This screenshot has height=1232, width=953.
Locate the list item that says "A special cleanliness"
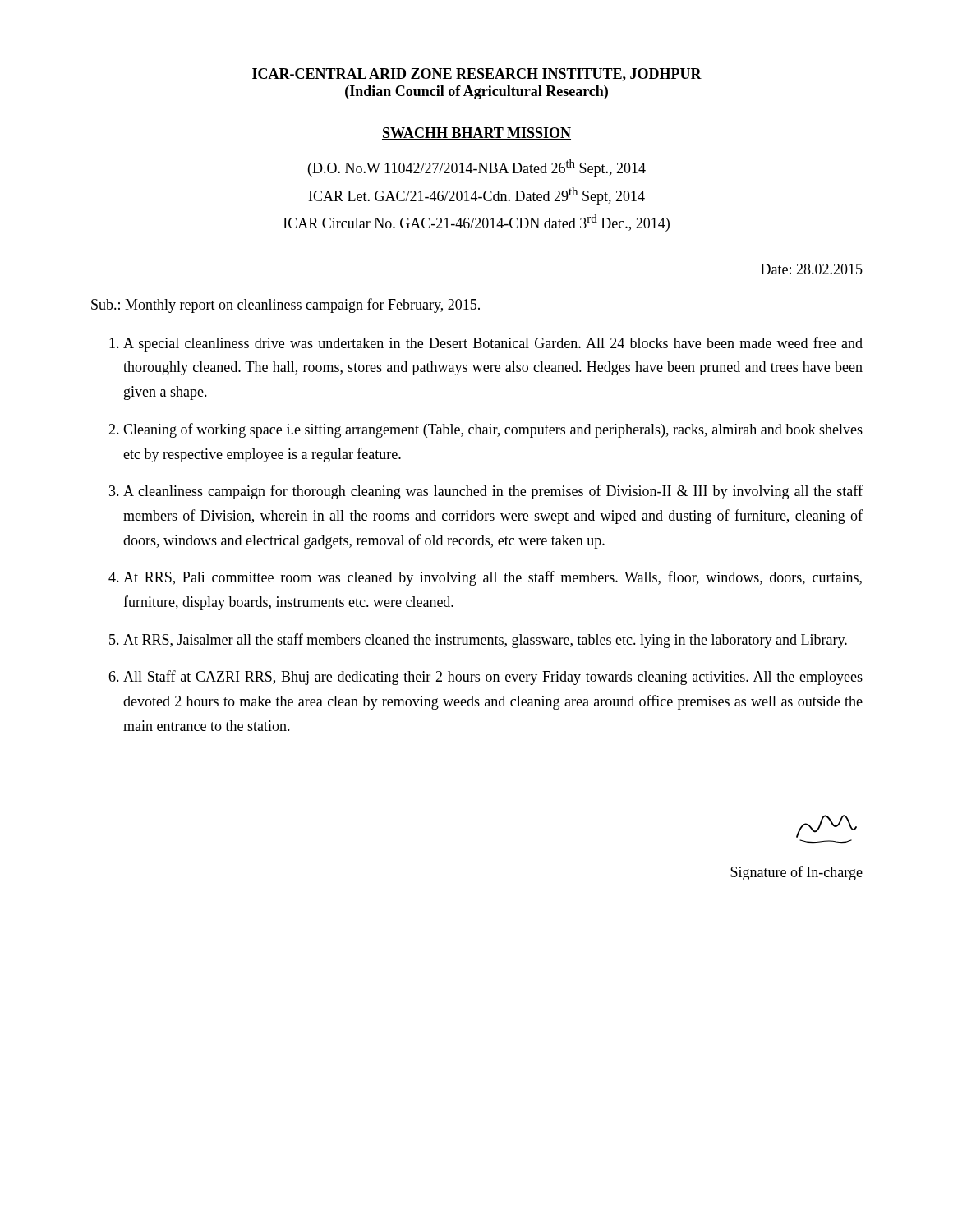coord(493,368)
